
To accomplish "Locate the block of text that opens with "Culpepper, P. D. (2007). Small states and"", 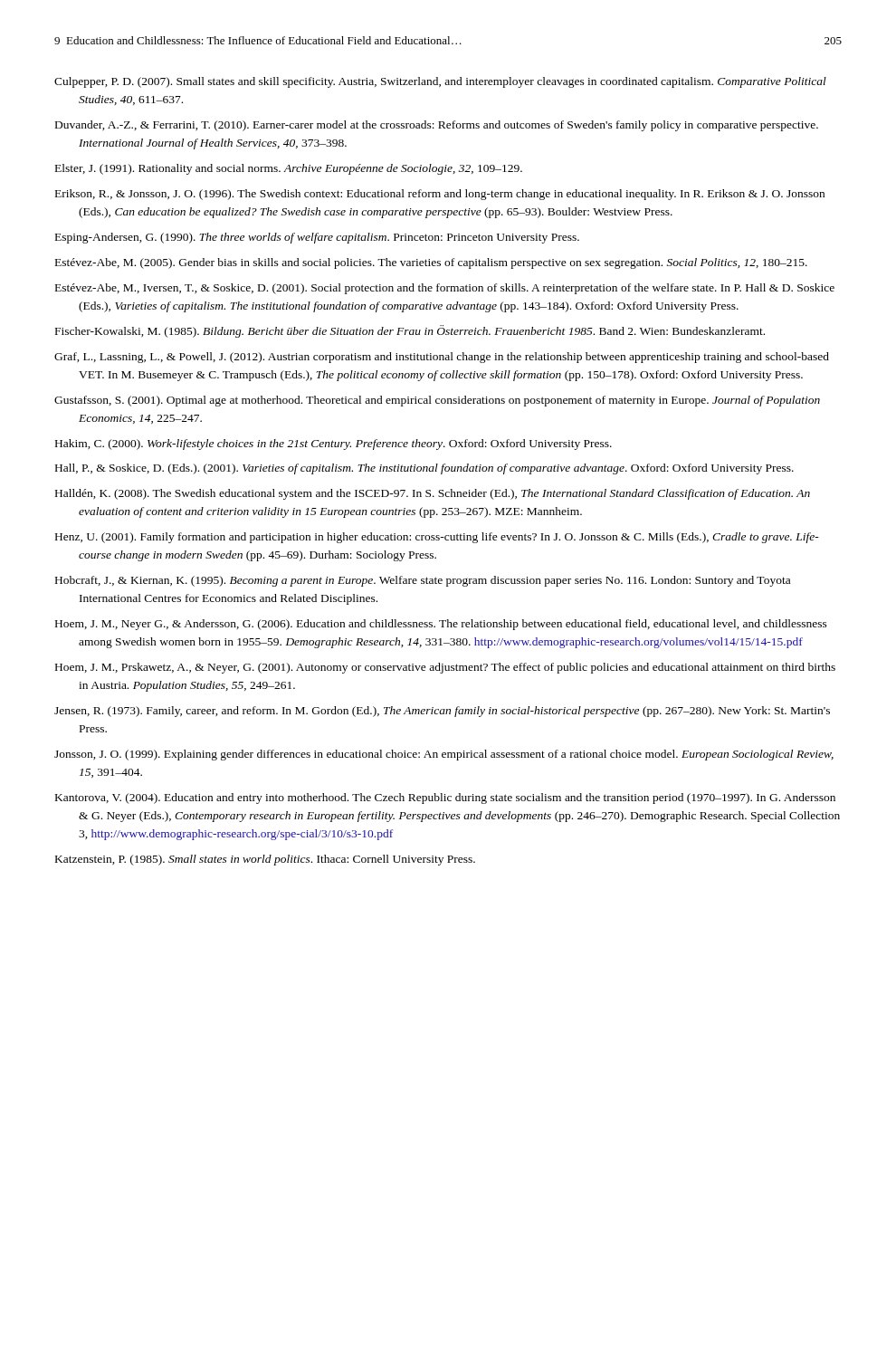I will tap(440, 90).
